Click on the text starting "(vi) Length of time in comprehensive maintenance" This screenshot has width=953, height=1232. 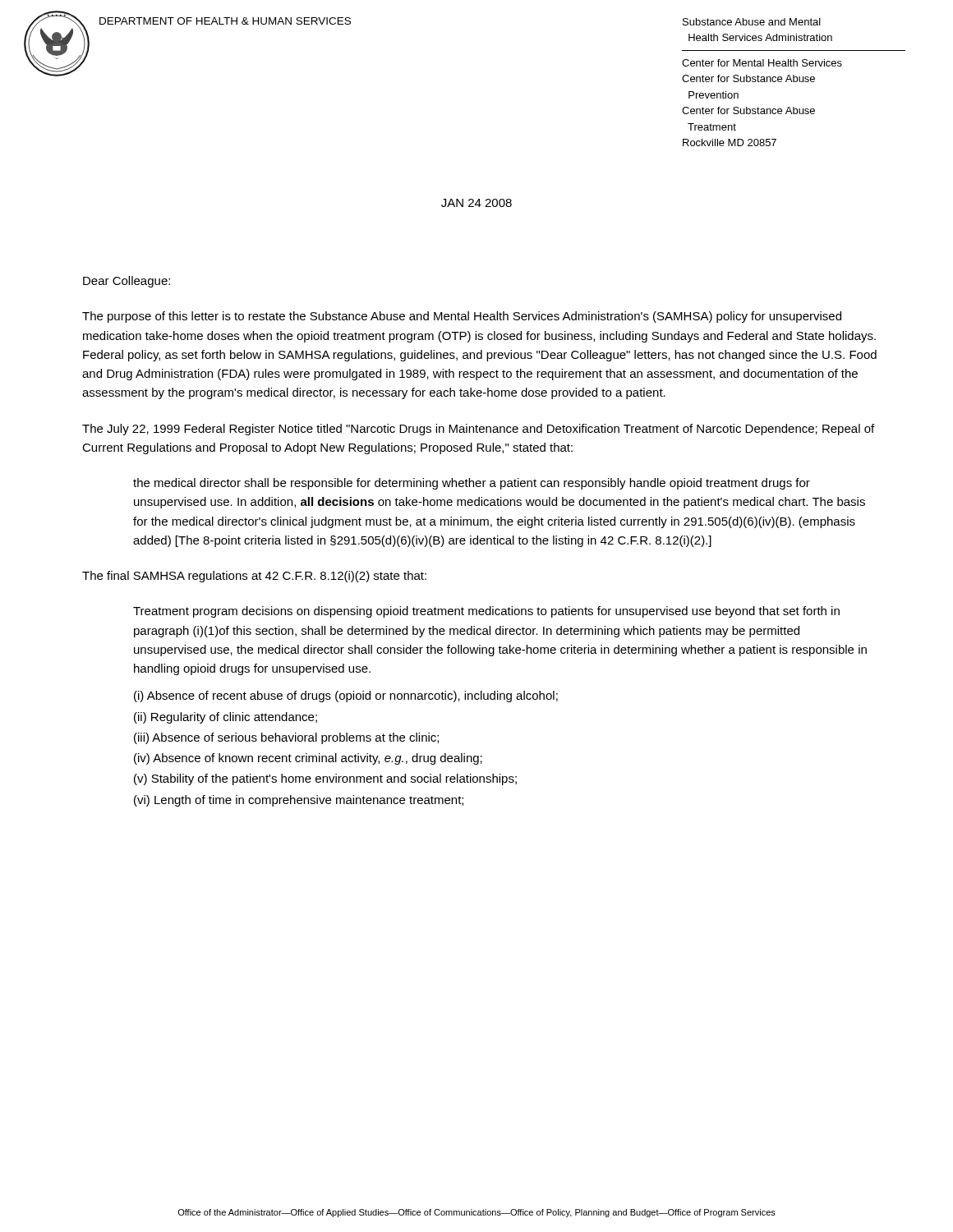tap(299, 799)
